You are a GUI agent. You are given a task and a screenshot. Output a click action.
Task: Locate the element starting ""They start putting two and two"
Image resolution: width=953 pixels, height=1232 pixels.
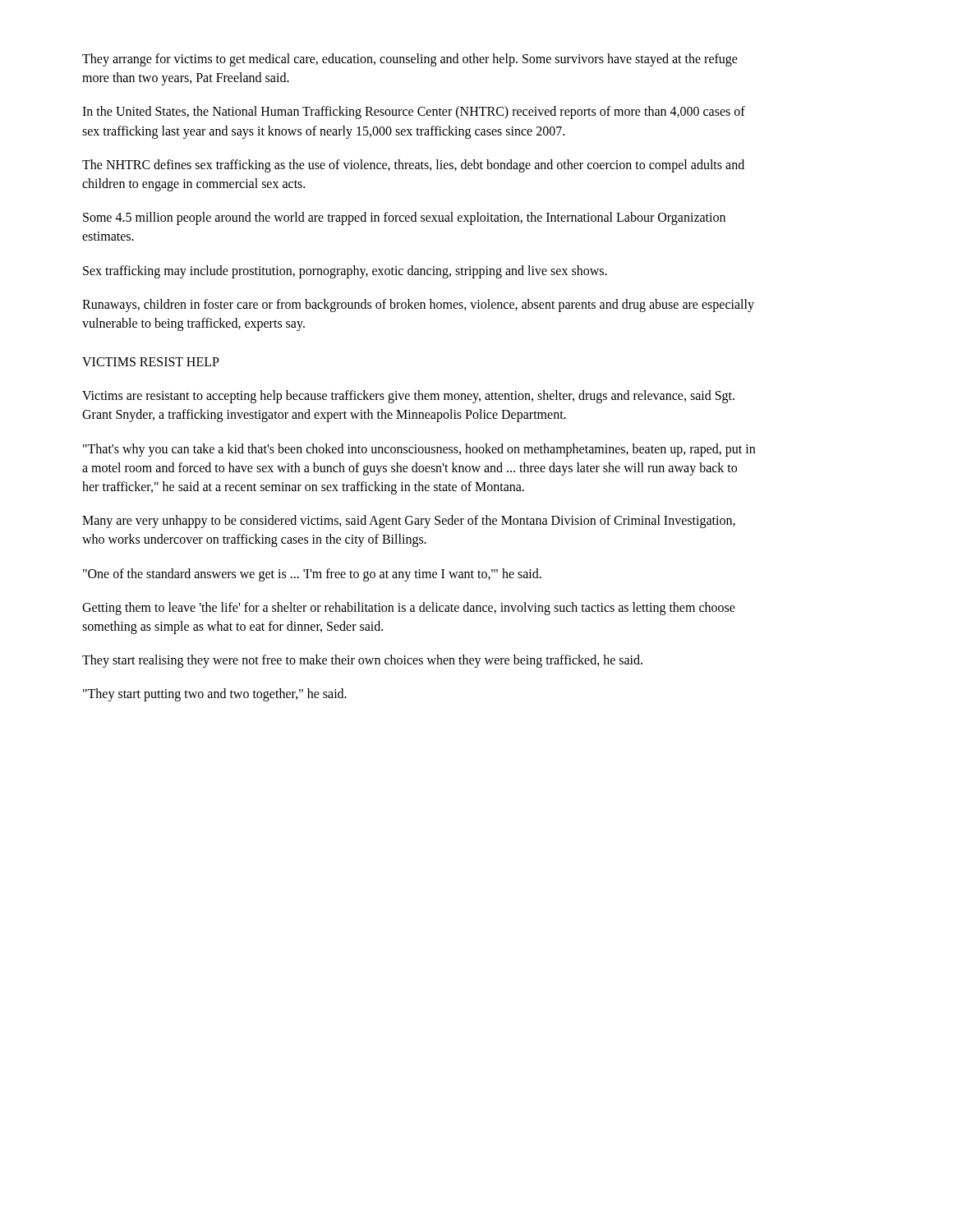coord(215,694)
